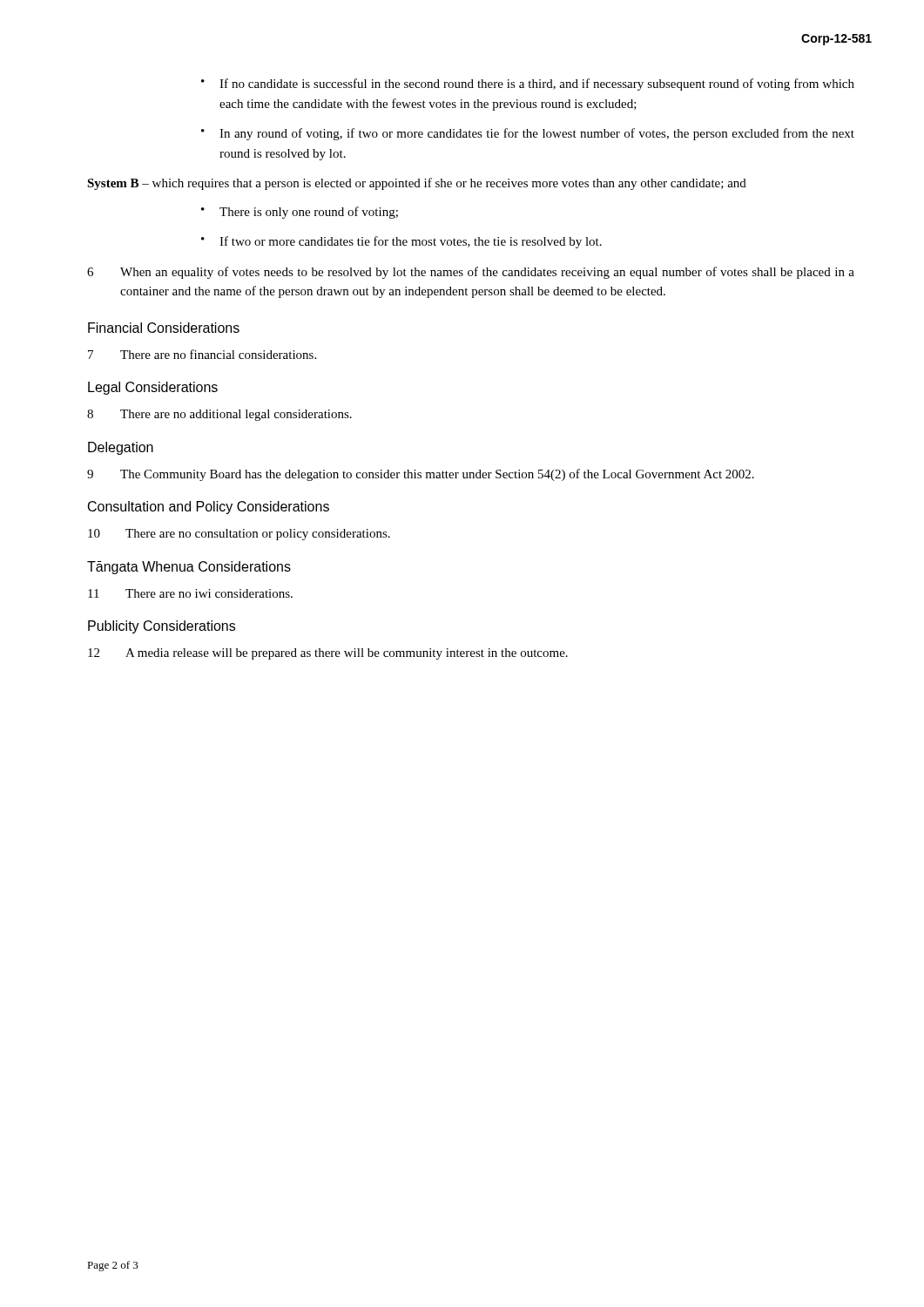This screenshot has width=924, height=1307.
Task: Locate the section header containing "Legal Considerations"
Action: pyautogui.click(x=153, y=387)
